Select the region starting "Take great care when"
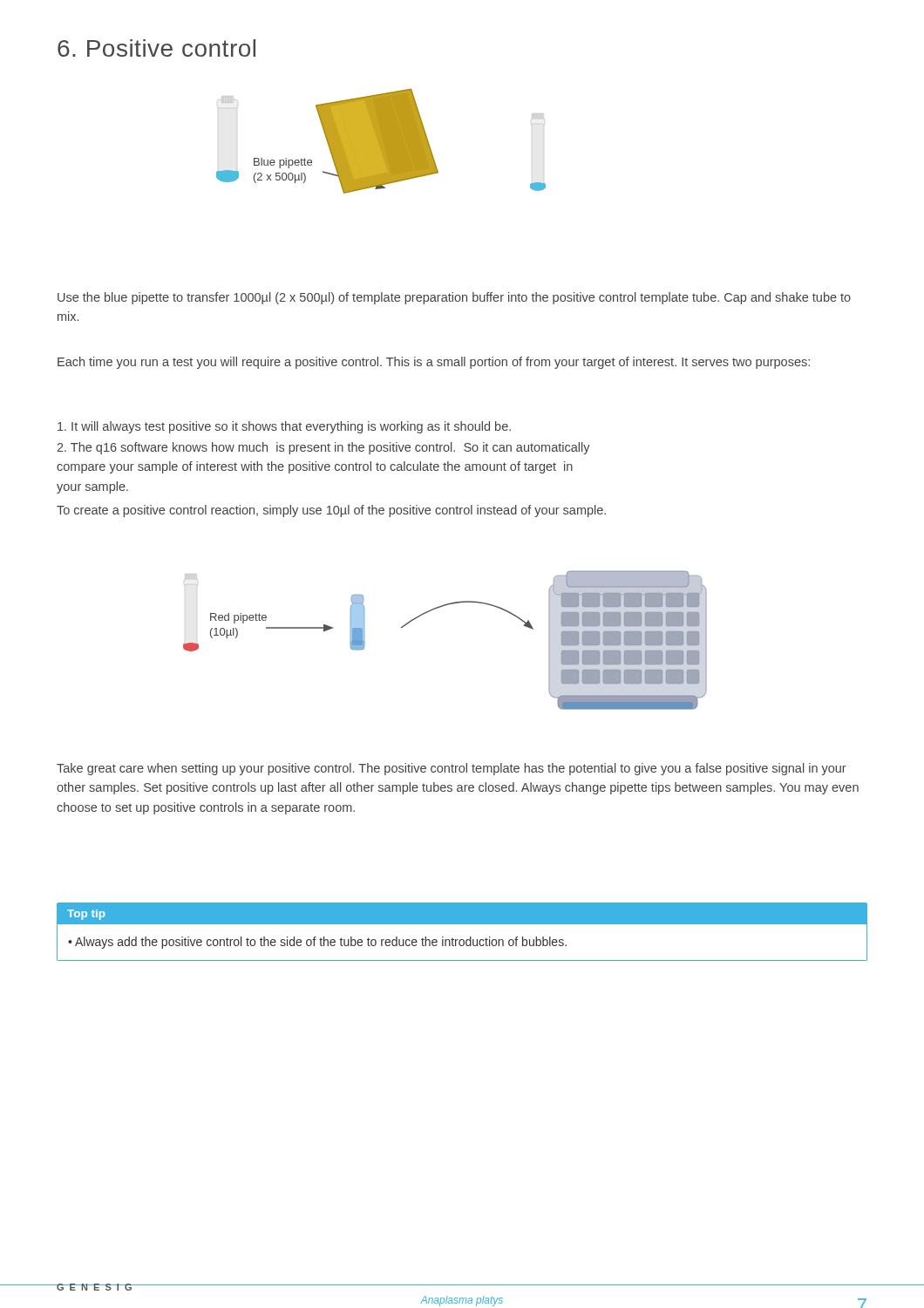 458,788
